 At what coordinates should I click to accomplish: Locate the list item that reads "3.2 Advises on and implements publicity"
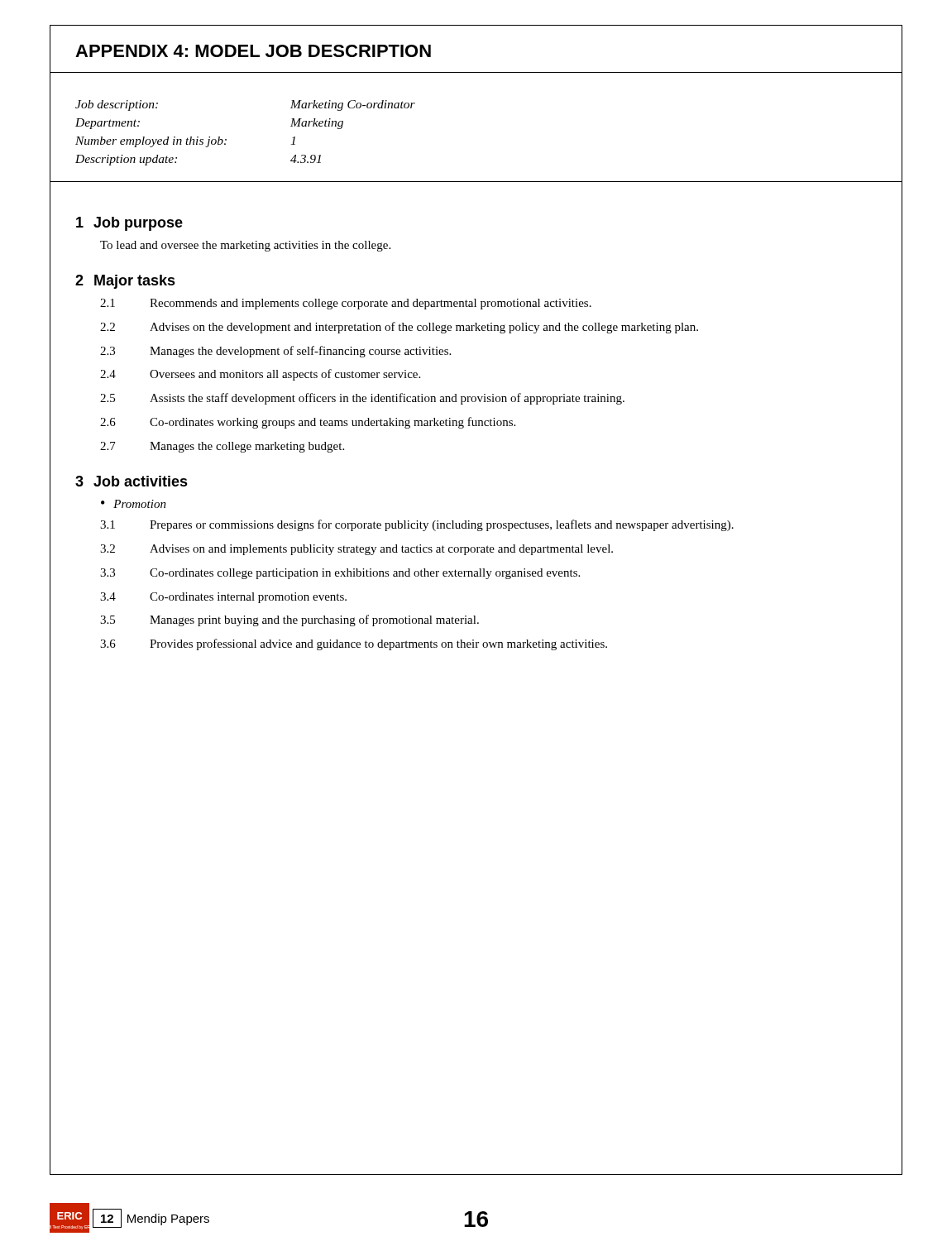(476, 549)
